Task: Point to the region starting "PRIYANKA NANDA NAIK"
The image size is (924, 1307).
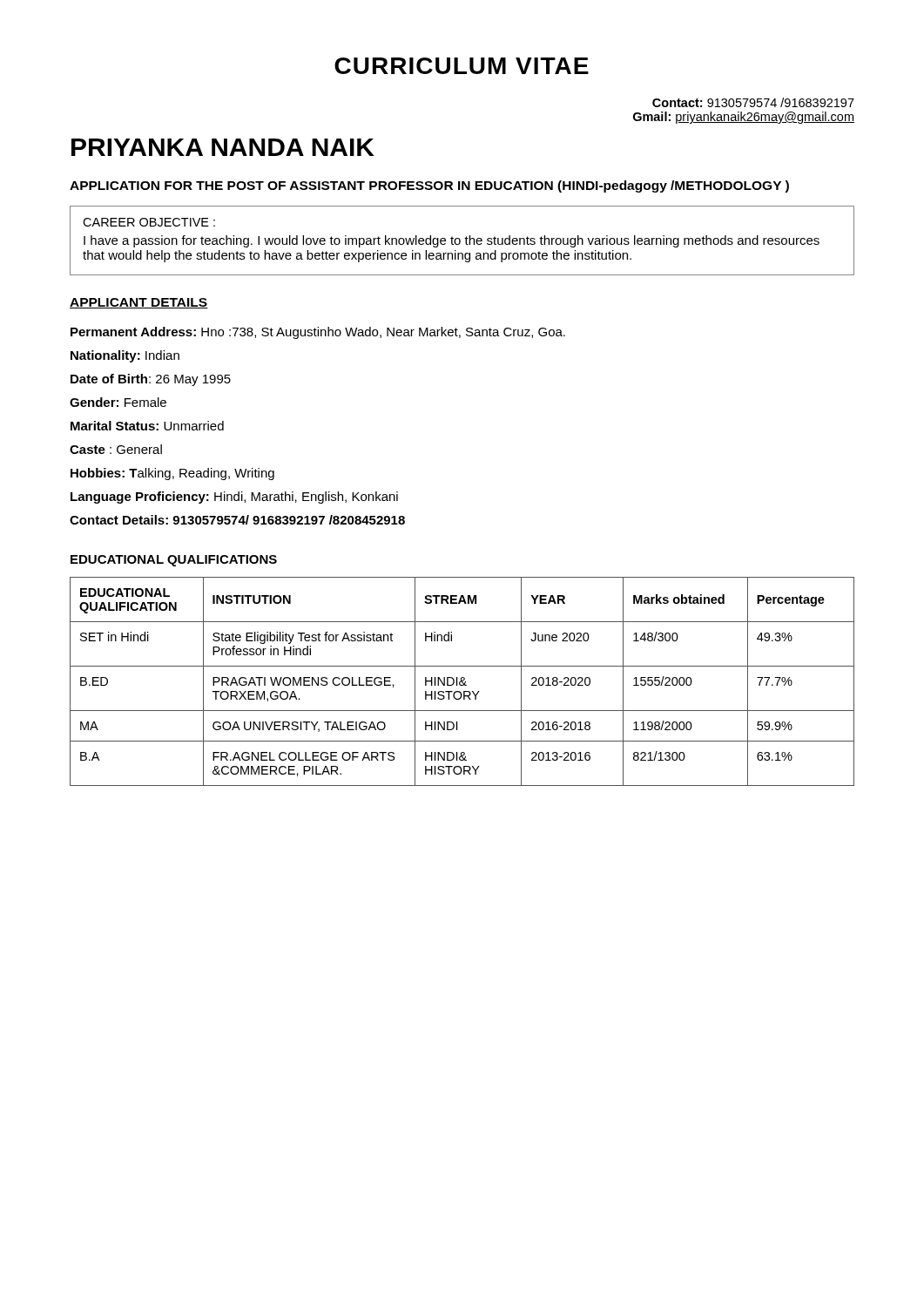Action: [222, 147]
